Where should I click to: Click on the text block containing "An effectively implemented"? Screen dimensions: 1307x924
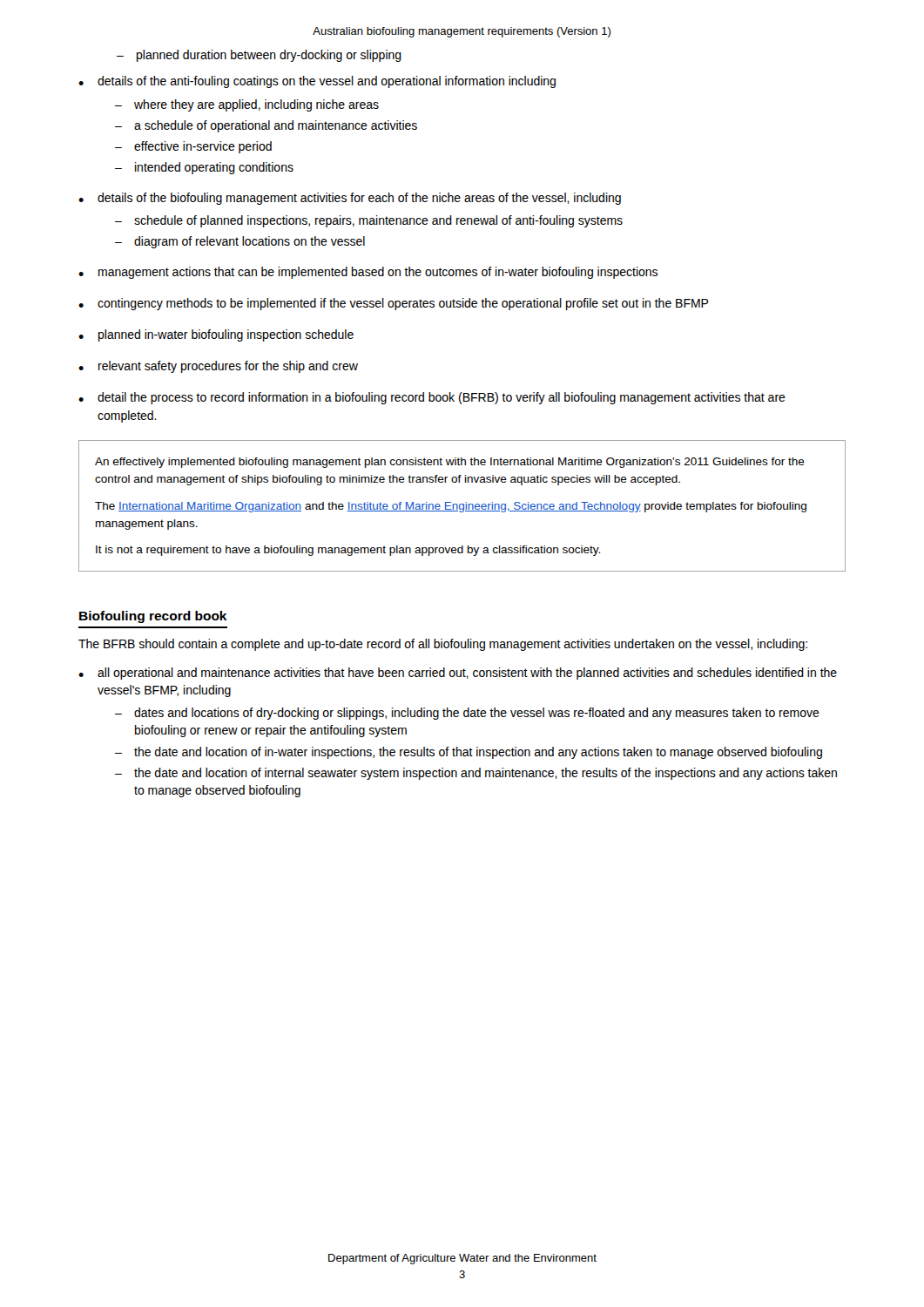462,506
